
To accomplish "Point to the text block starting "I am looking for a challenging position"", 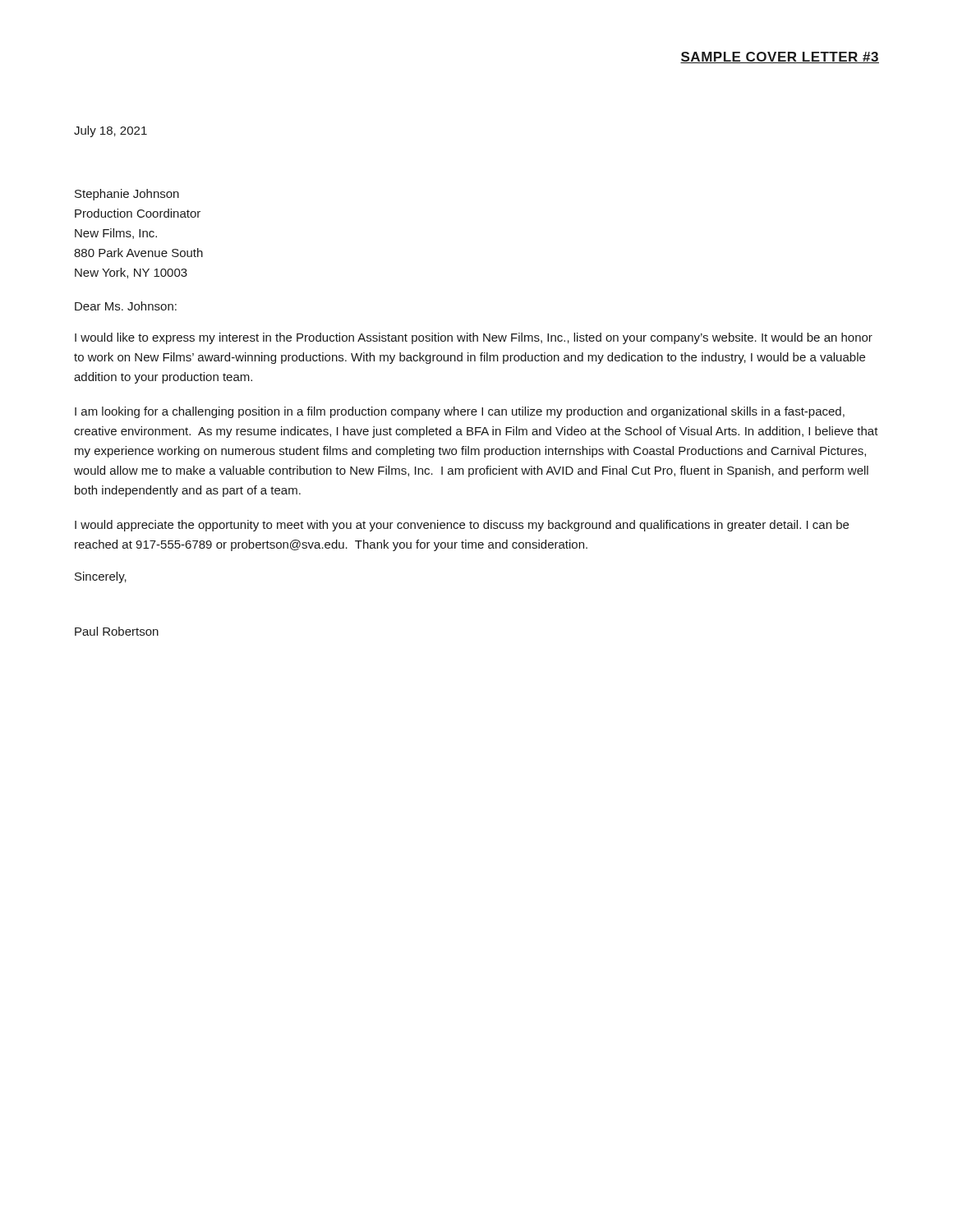I will (x=476, y=450).
